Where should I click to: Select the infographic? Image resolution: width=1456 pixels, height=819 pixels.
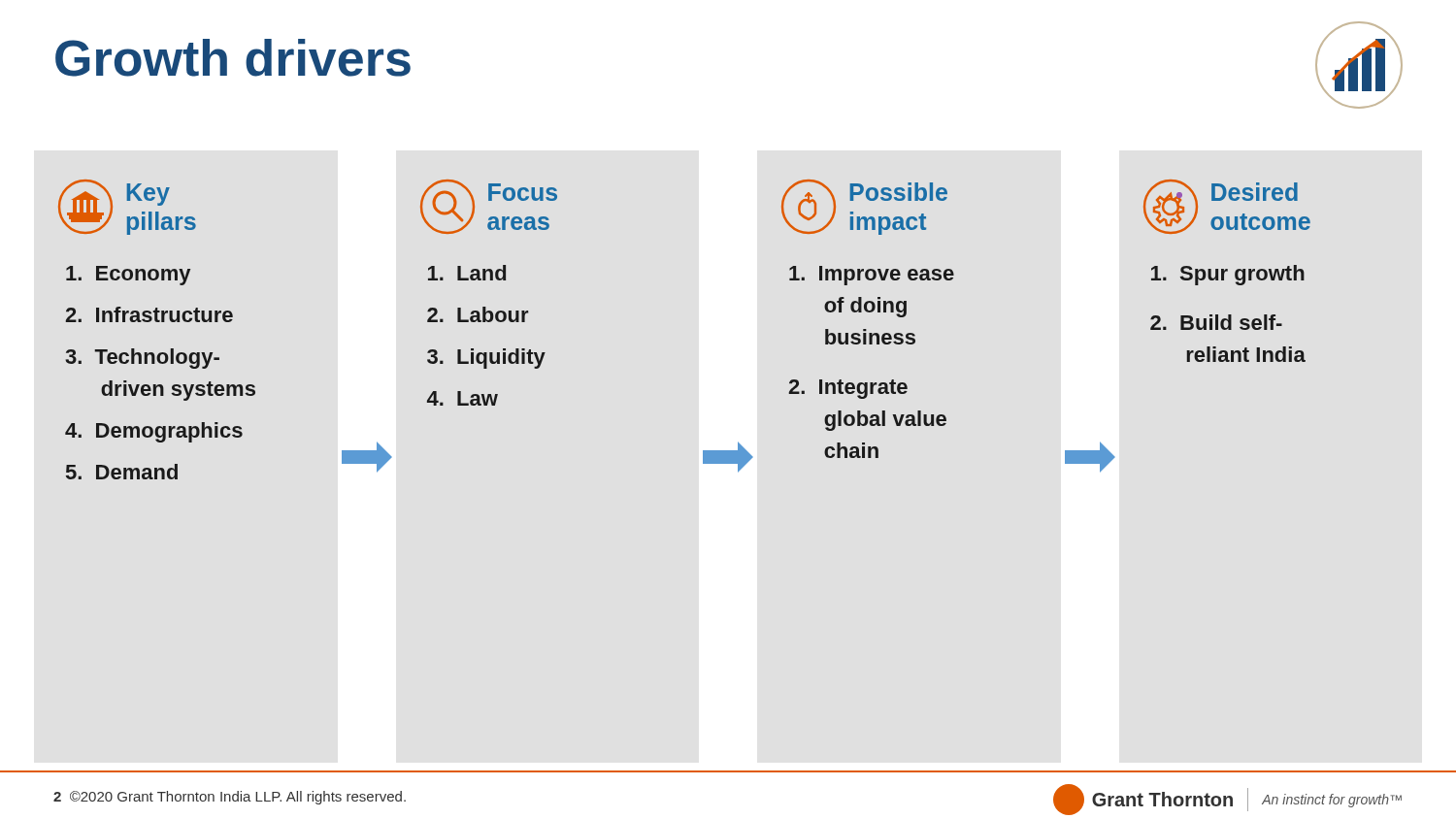point(728,457)
